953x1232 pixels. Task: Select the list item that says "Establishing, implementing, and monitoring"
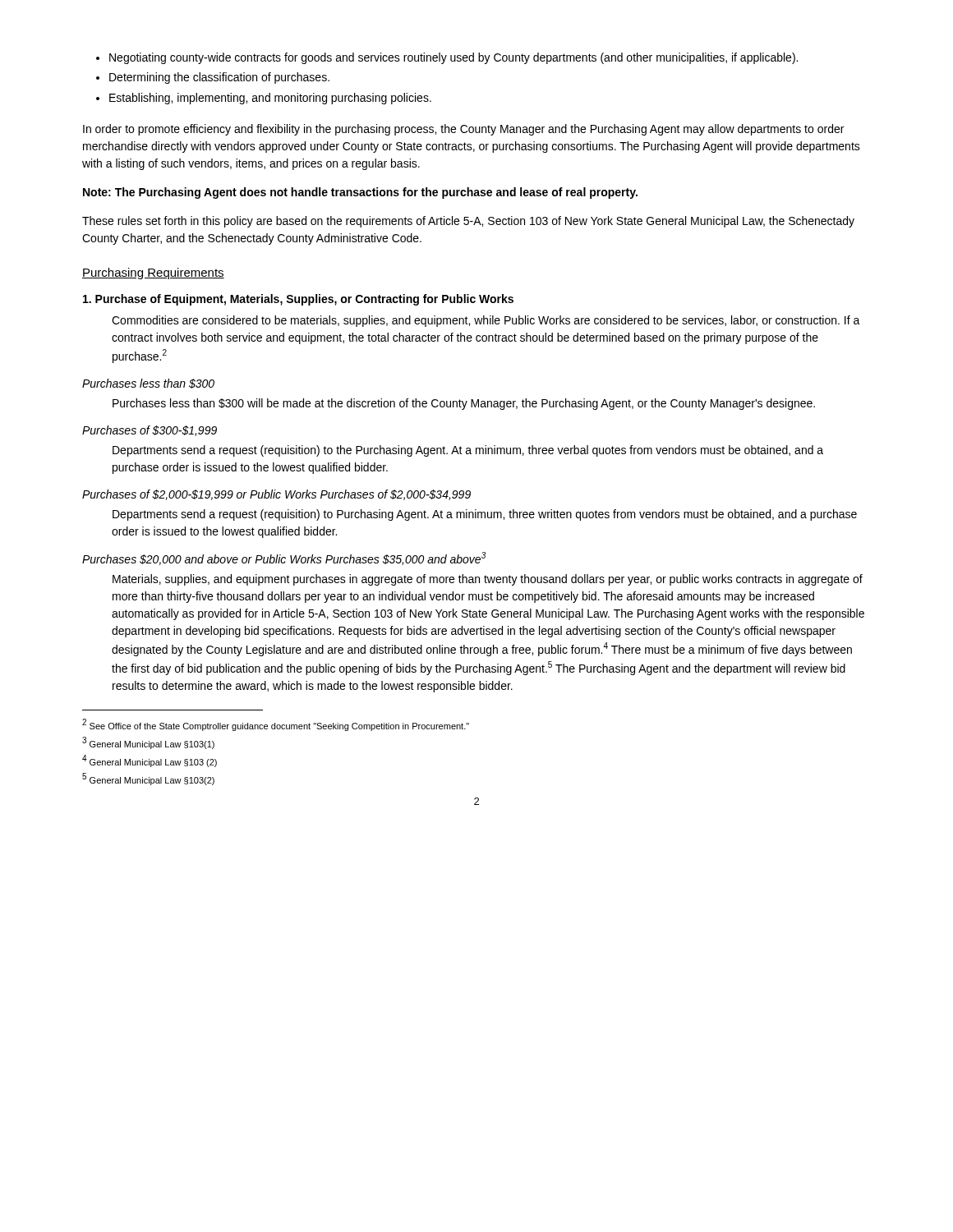[270, 97]
